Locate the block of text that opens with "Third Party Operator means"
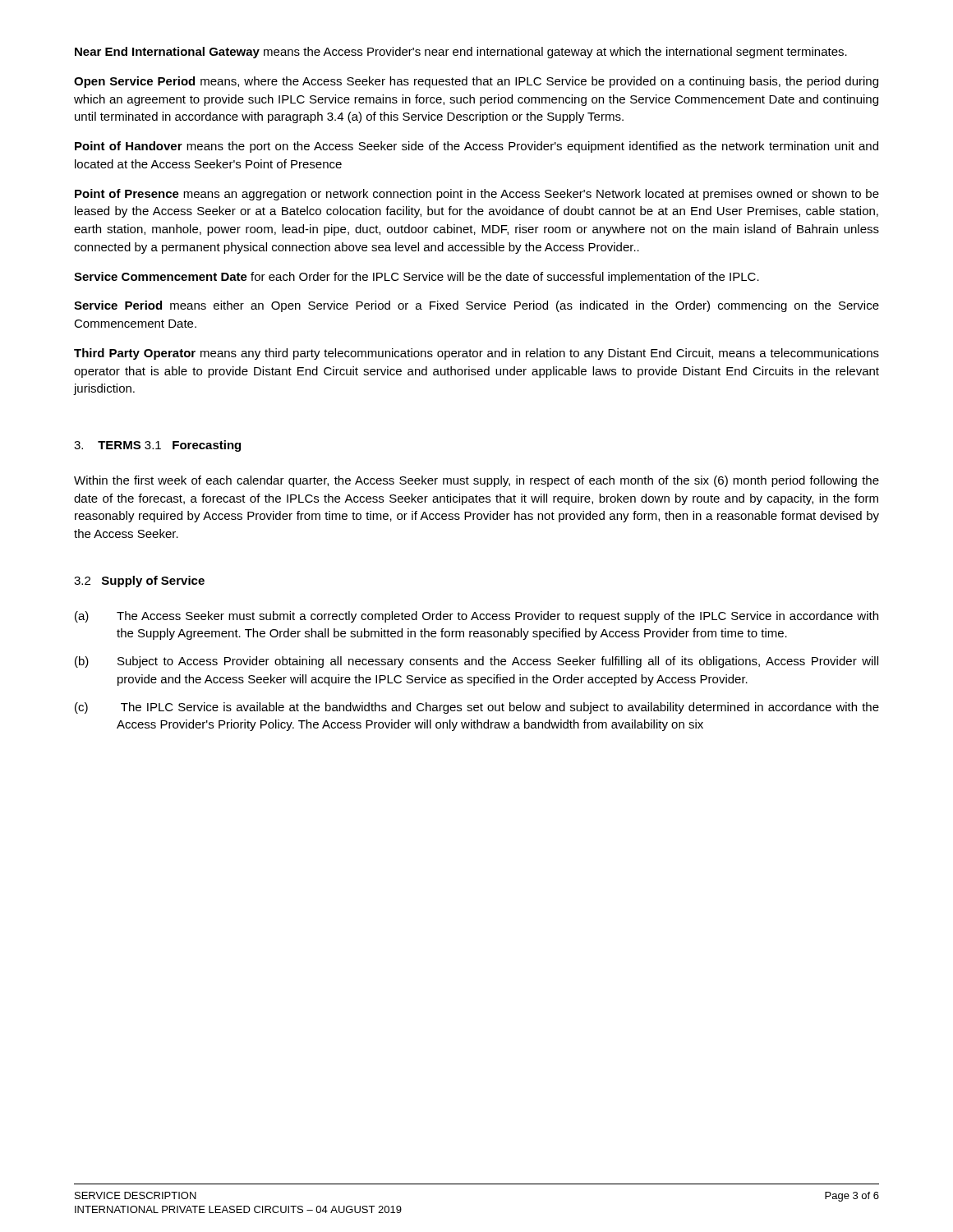The image size is (953, 1232). (x=476, y=371)
